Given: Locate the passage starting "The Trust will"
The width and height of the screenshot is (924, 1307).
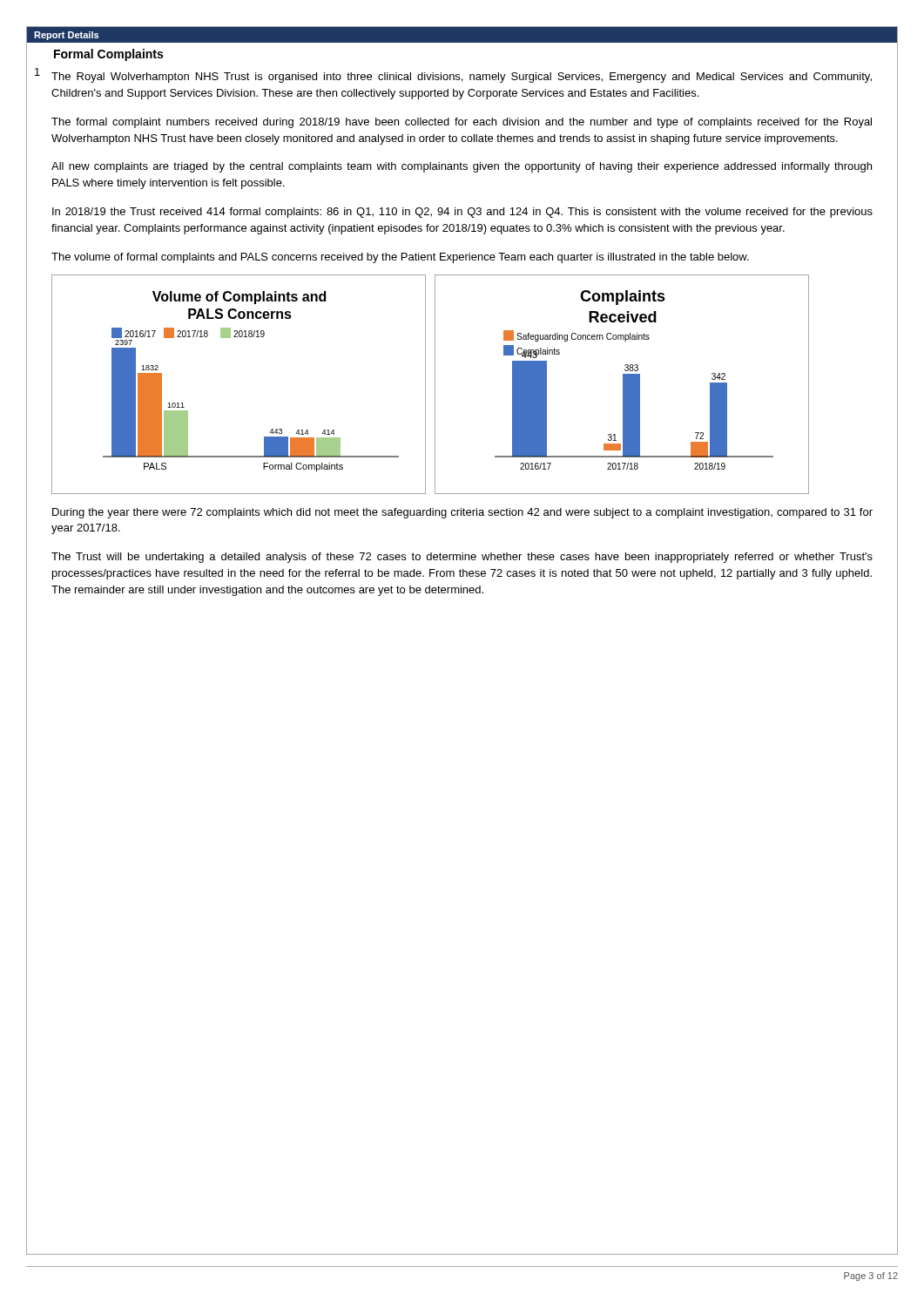Looking at the screenshot, I should [x=462, y=573].
